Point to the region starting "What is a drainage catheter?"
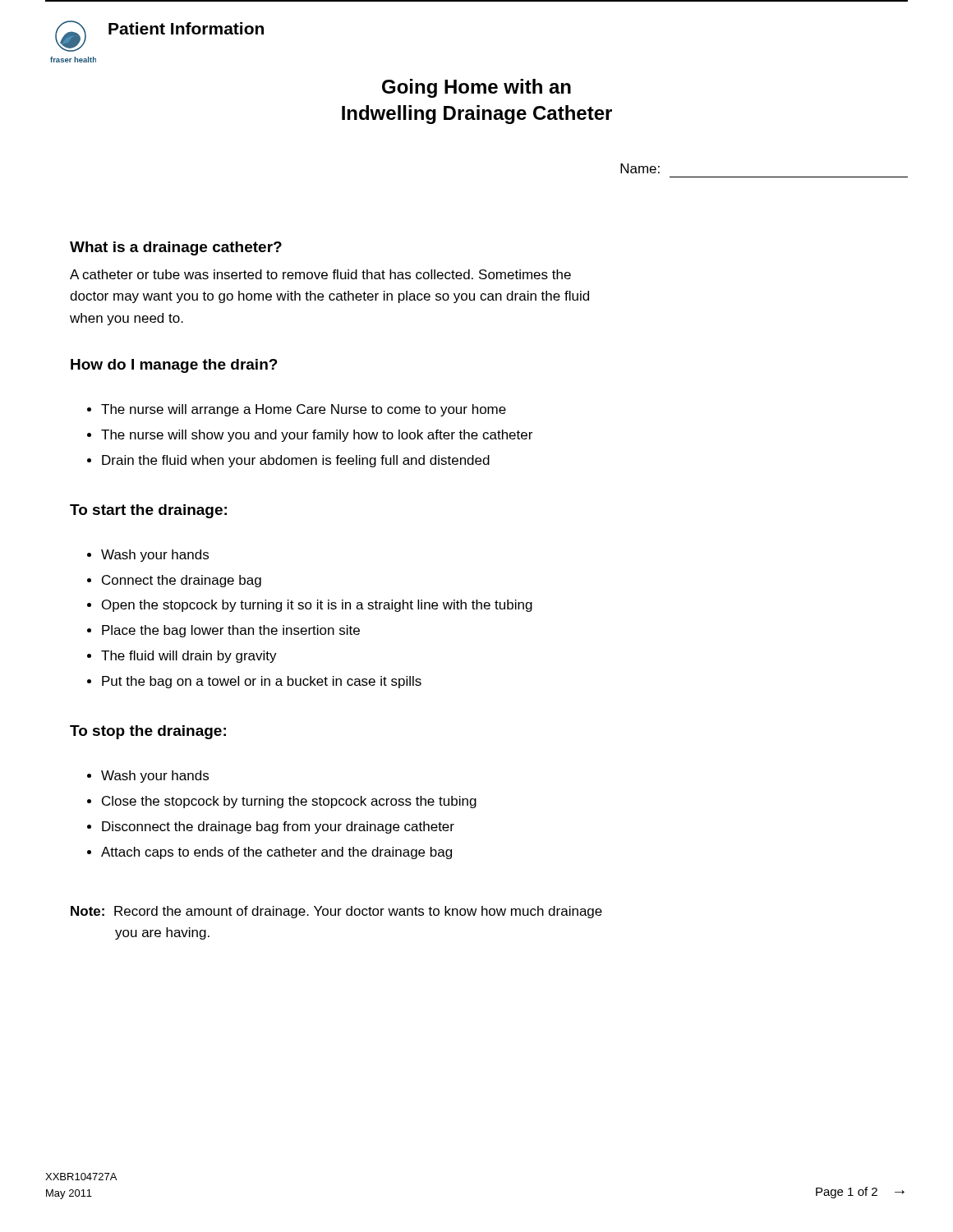Viewport: 953px width, 1232px height. (x=176, y=247)
